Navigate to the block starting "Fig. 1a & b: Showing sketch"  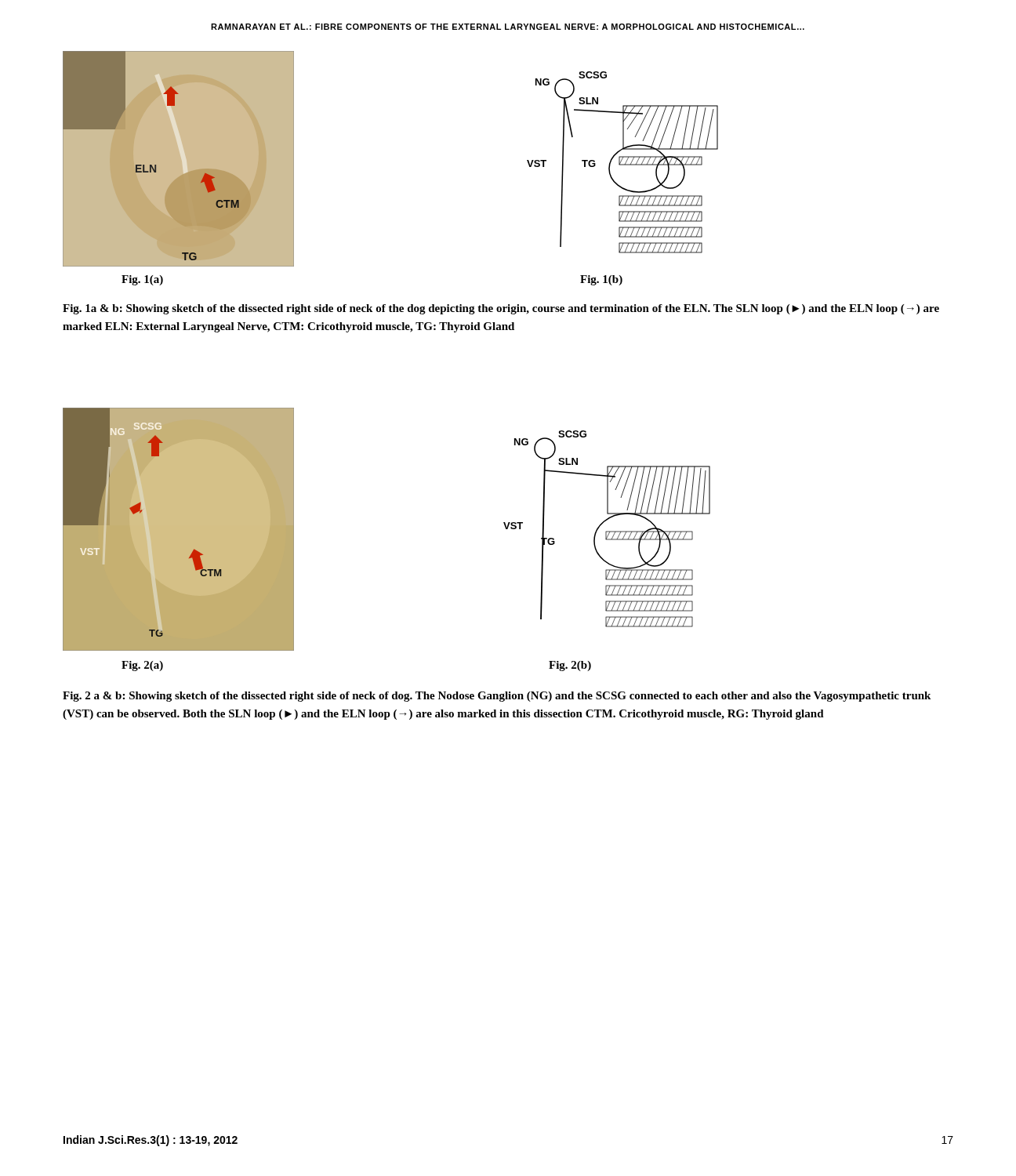501,317
